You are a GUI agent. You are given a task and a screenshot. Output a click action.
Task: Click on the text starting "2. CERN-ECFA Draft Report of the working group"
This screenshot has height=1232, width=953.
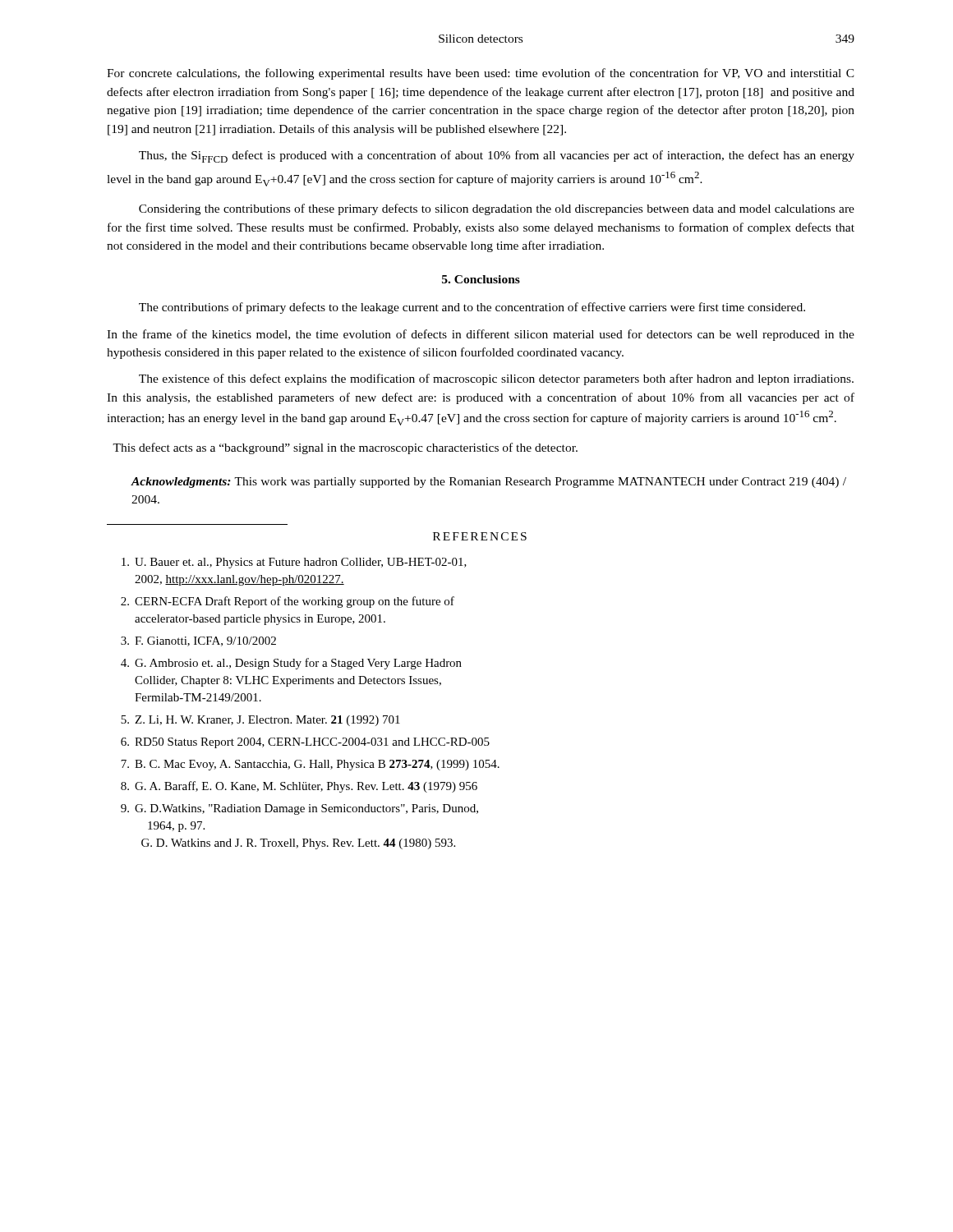[288, 602]
